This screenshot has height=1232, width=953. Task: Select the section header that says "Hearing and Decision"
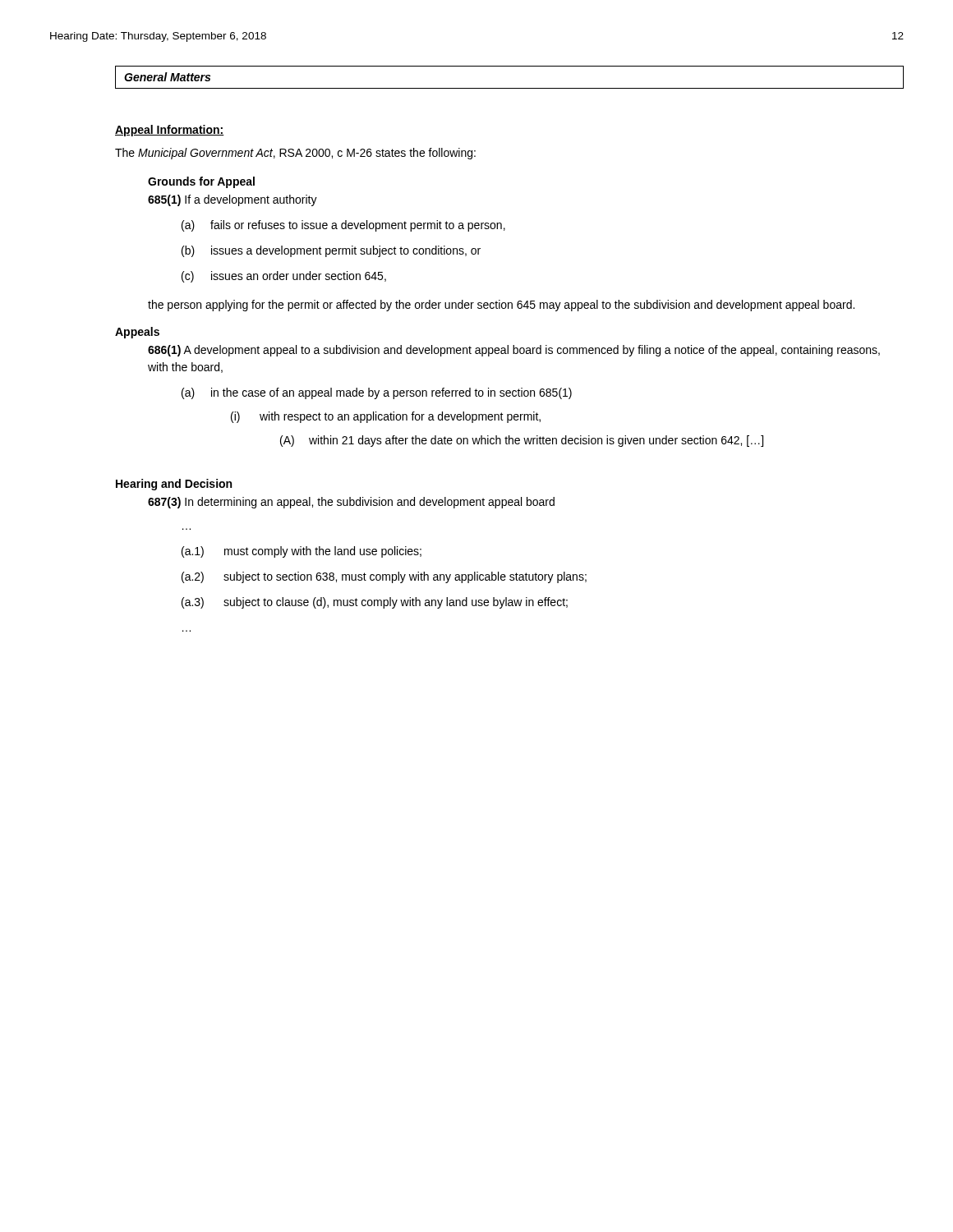pyautogui.click(x=174, y=484)
